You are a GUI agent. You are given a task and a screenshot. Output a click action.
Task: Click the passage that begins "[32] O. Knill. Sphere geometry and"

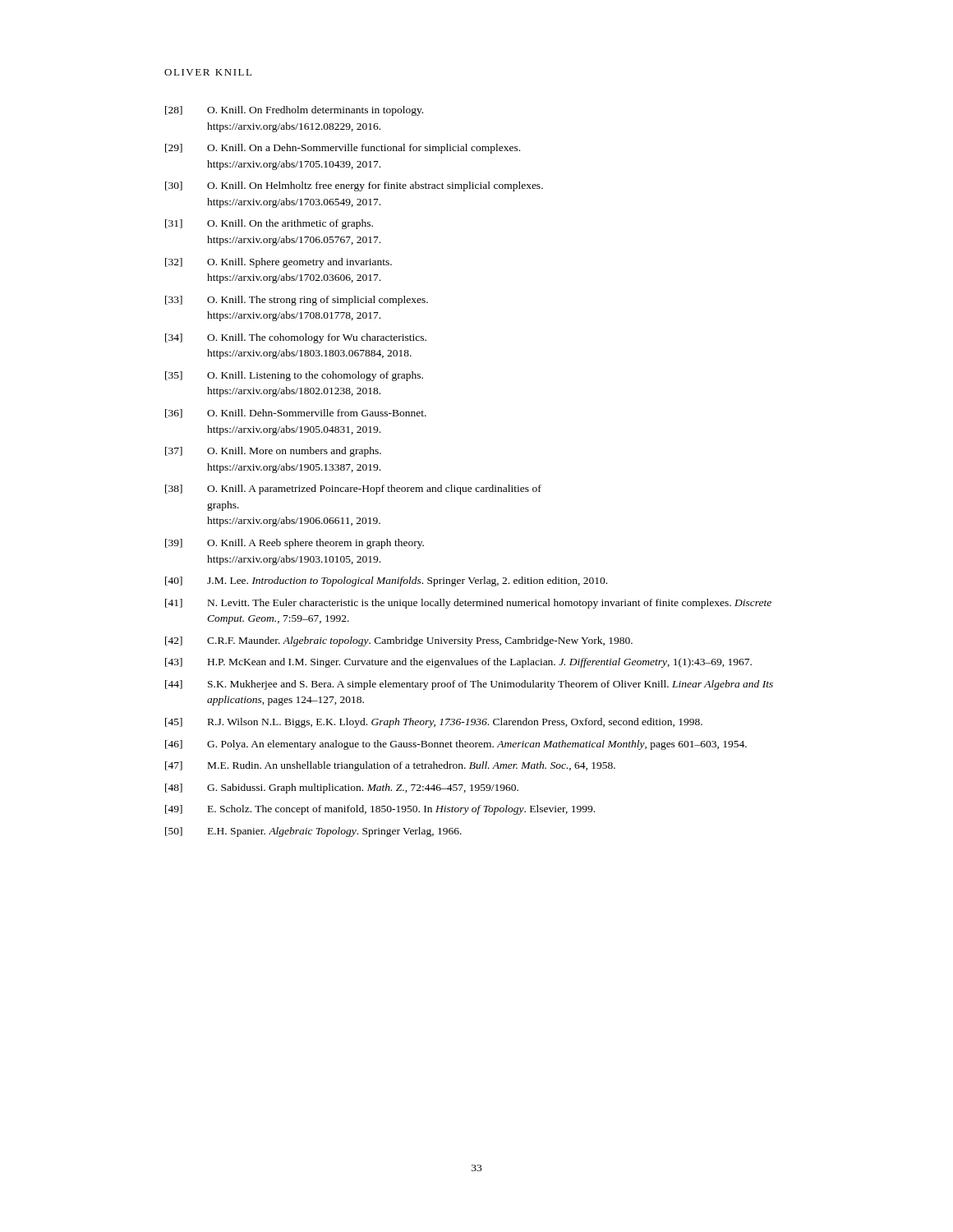[x=279, y=263]
